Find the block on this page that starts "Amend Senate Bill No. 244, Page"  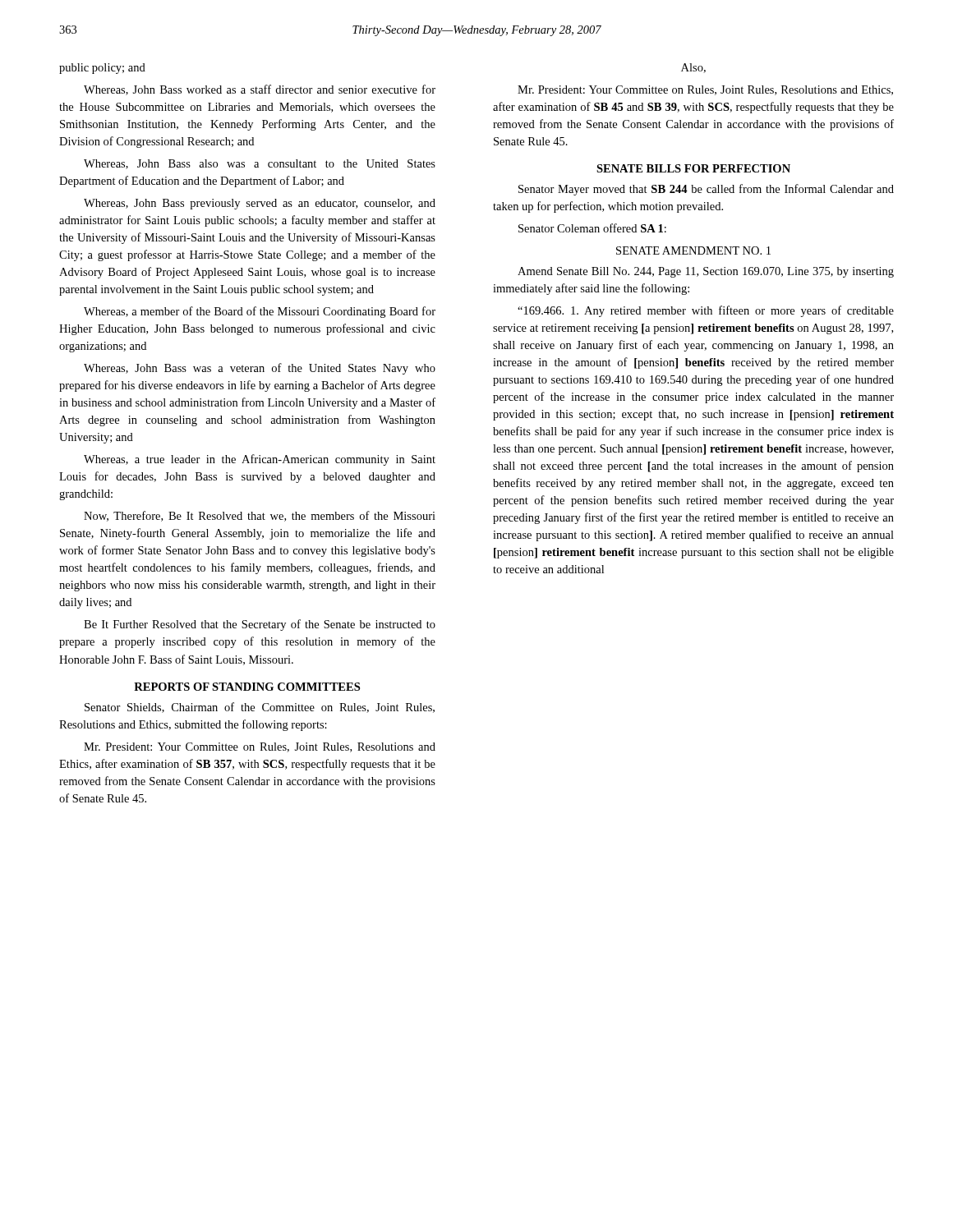(x=693, y=421)
